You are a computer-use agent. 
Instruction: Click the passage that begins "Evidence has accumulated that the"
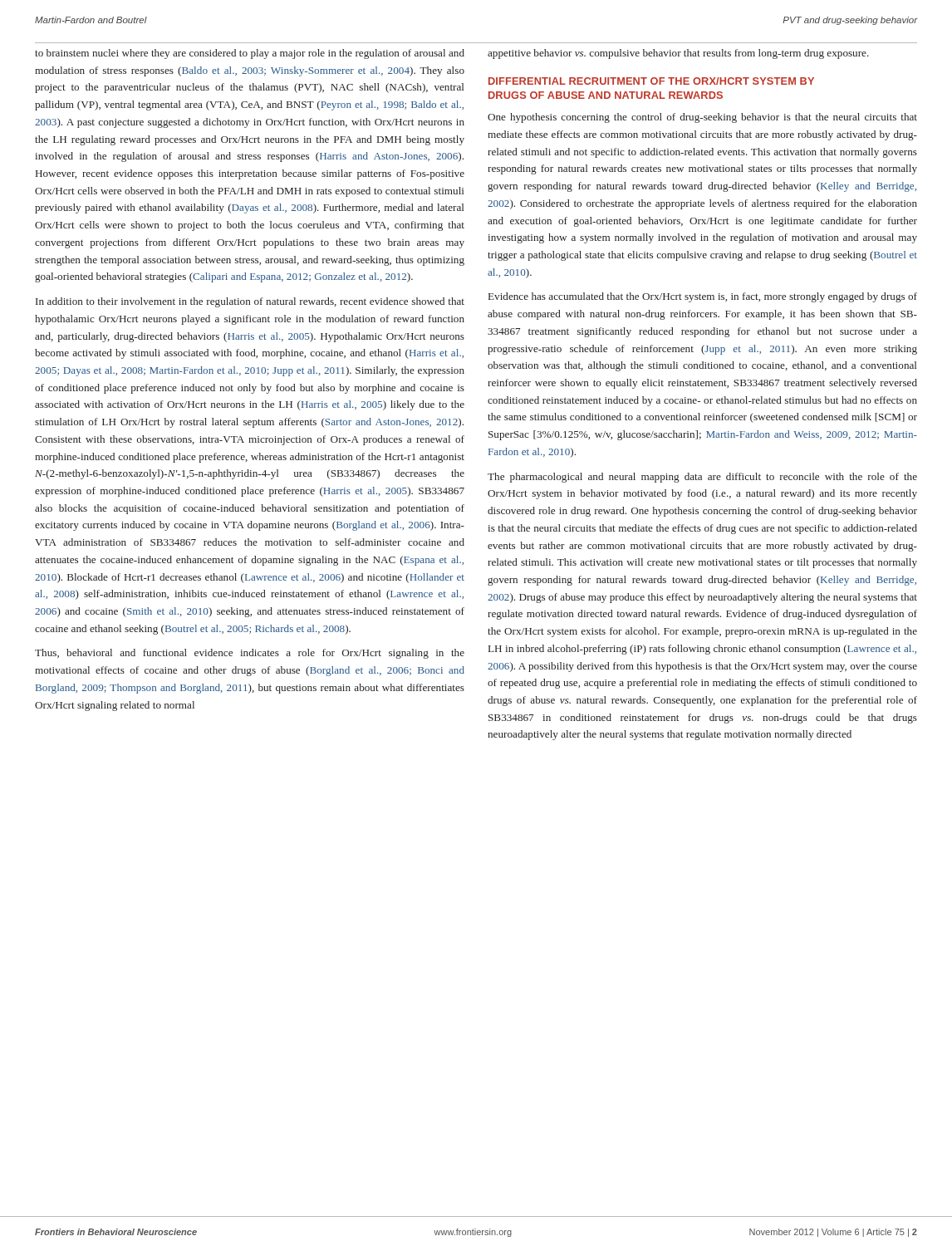click(x=702, y=375)
